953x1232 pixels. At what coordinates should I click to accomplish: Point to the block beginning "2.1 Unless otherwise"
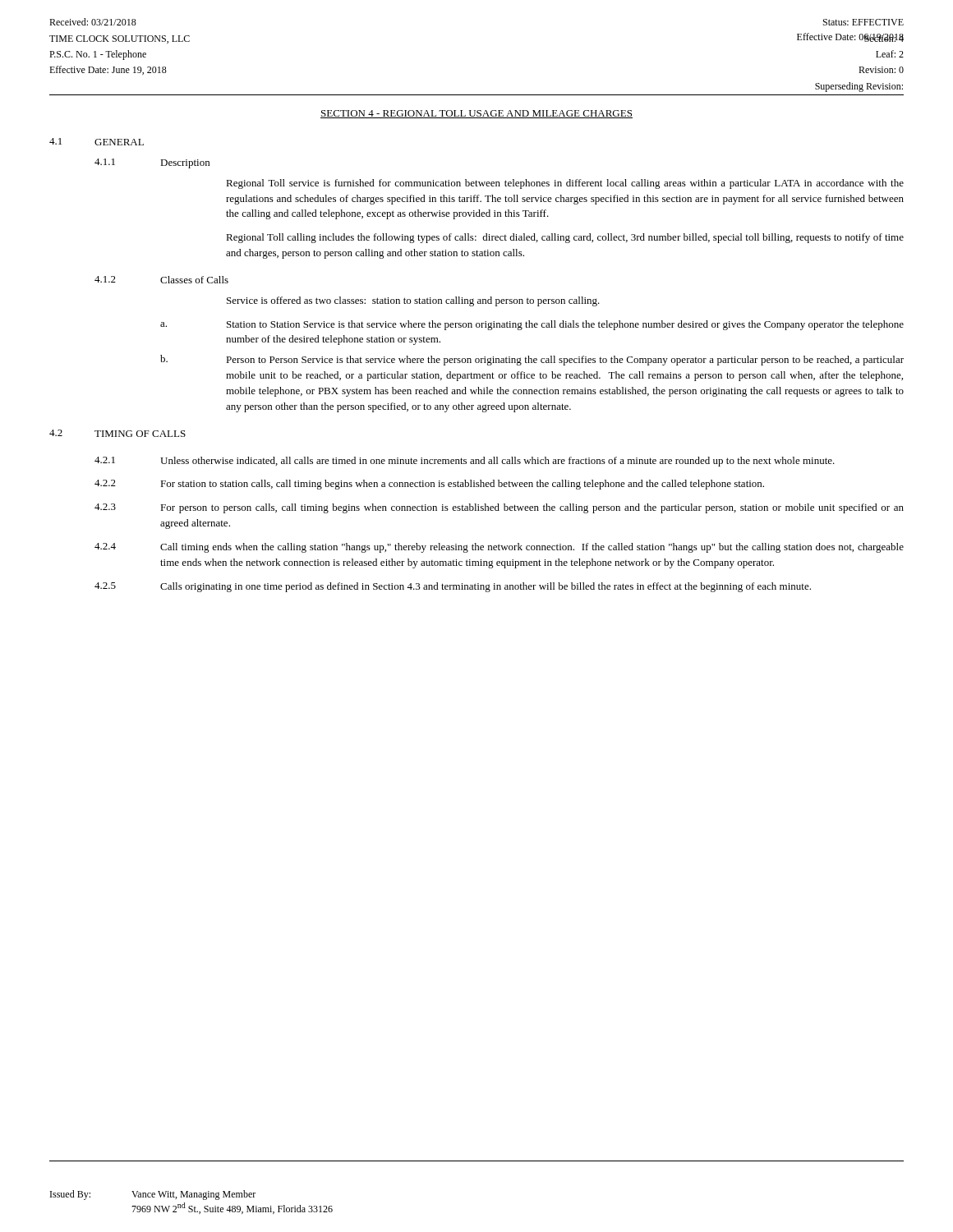click(499, 461)
